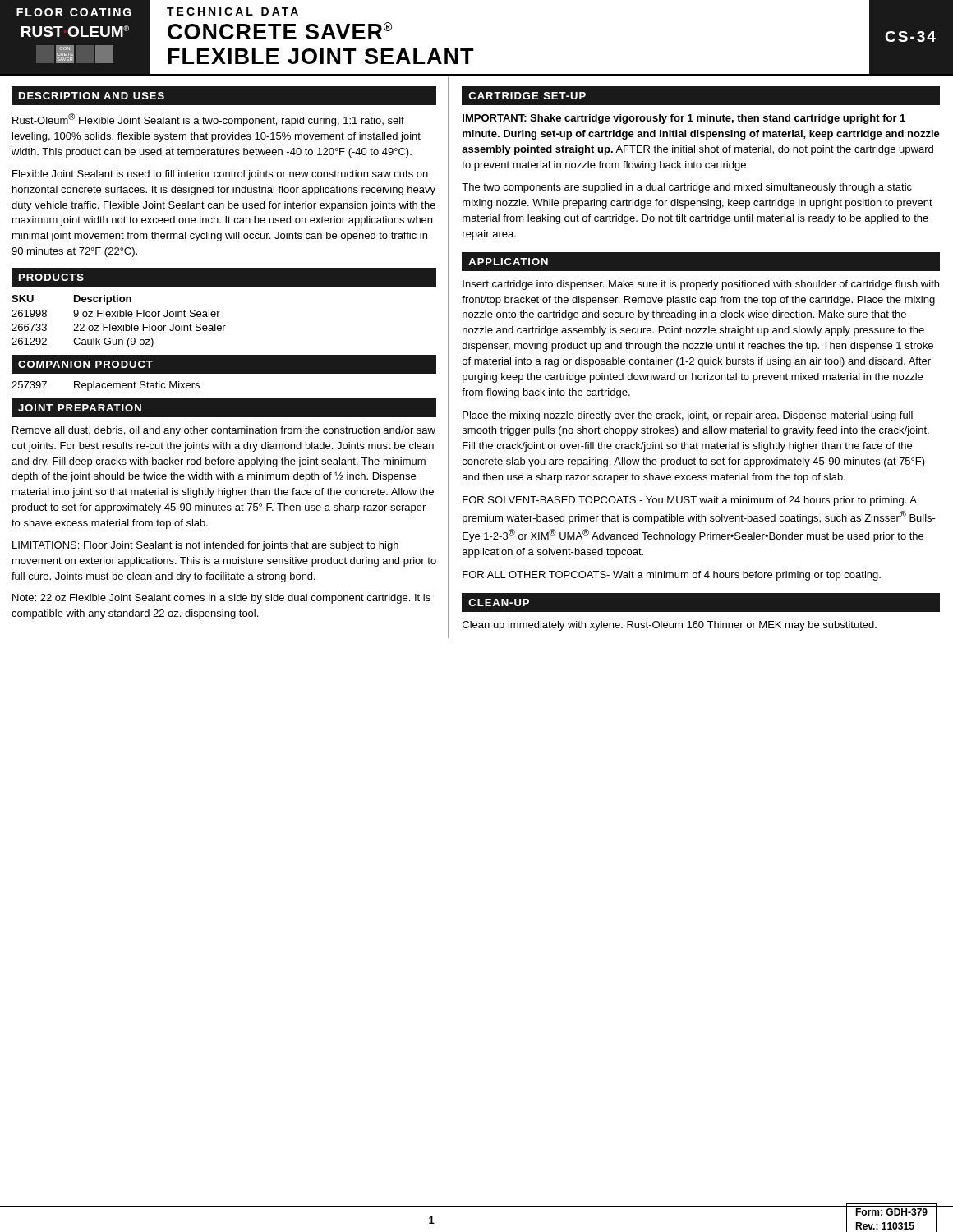Locate the table with the text "22 oz Flexible Floor Joint"

(x=224, y=319)
